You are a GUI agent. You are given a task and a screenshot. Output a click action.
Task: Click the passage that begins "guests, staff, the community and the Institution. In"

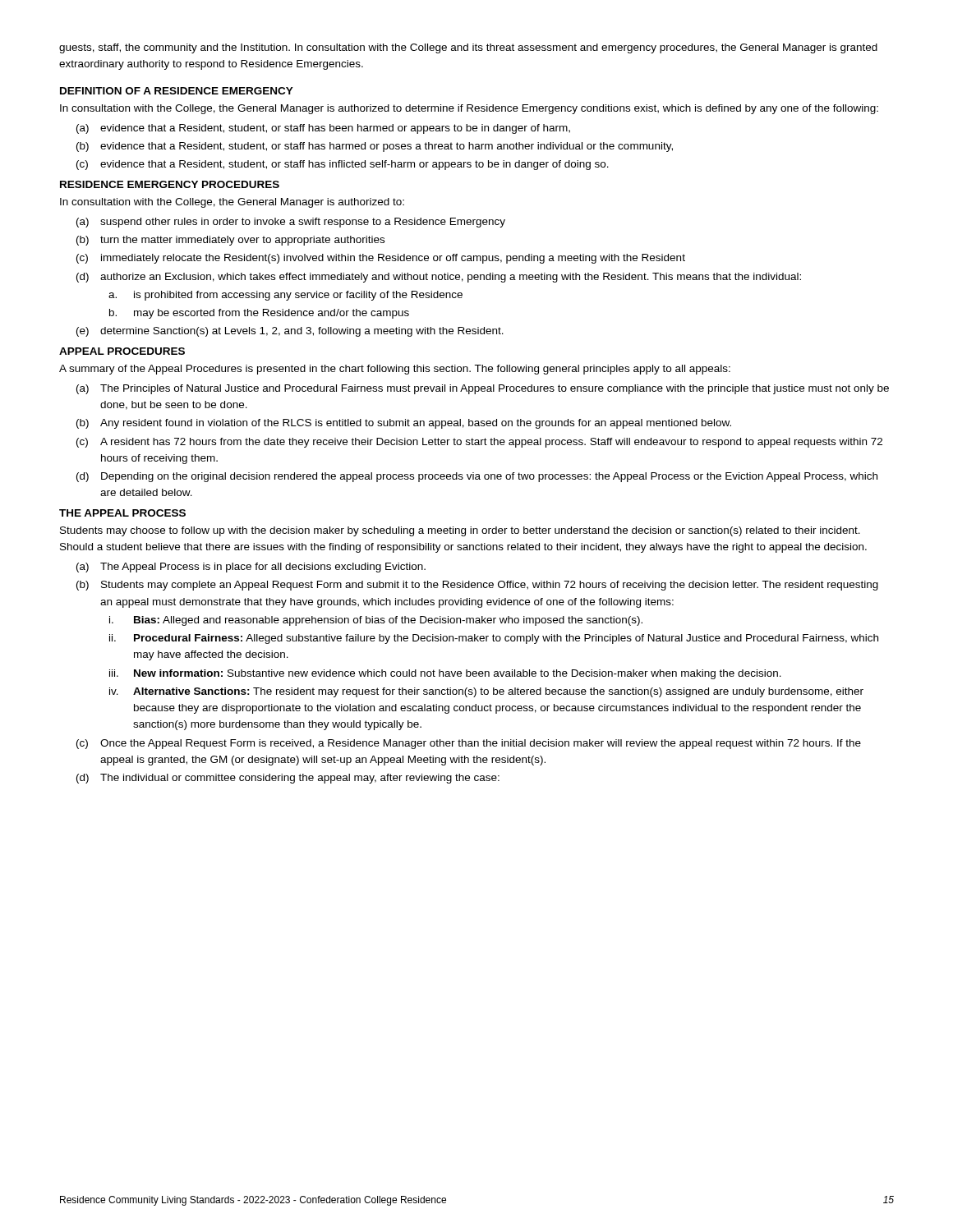468,56
